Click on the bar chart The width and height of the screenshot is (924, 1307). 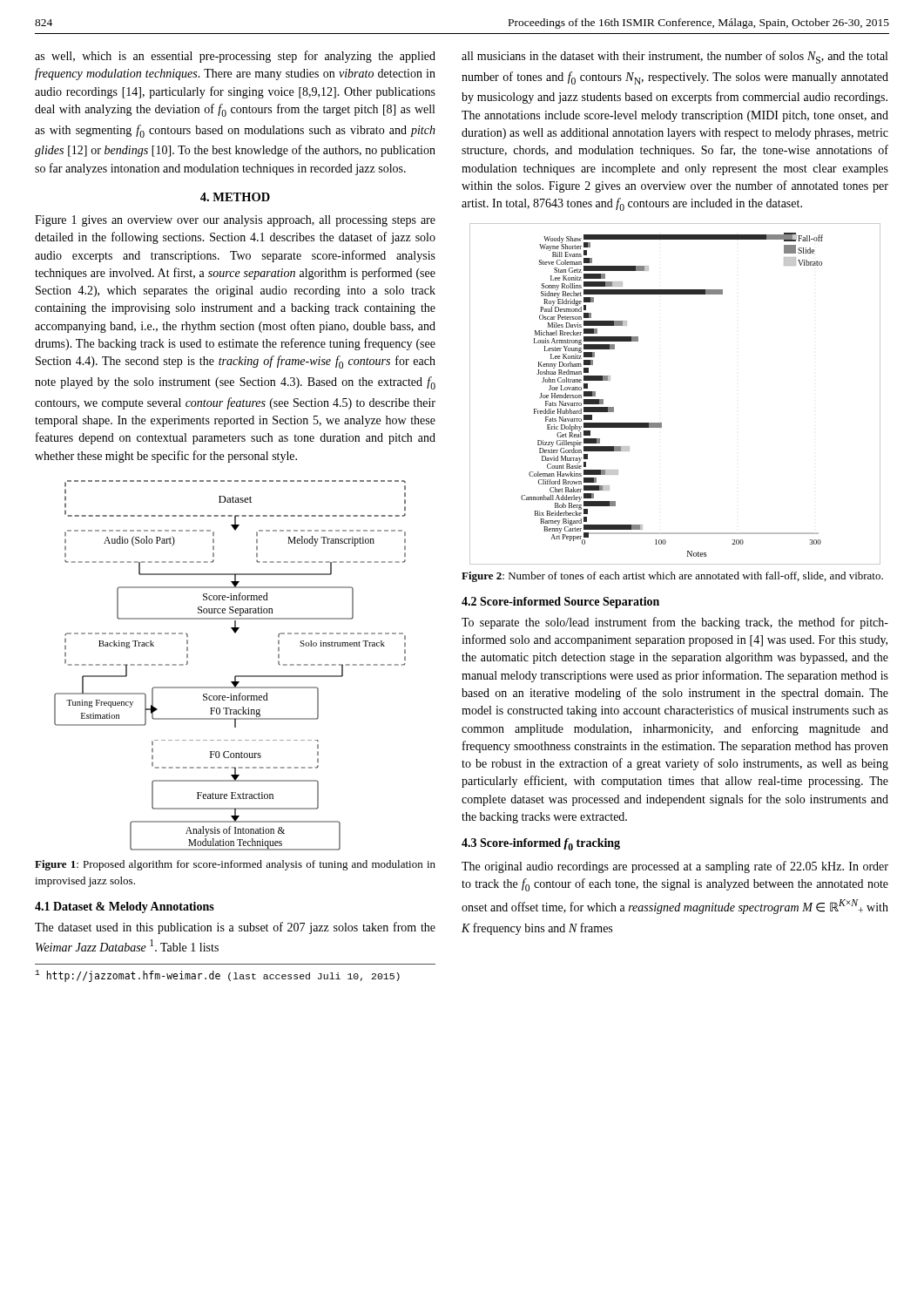(x=675, y=394)
